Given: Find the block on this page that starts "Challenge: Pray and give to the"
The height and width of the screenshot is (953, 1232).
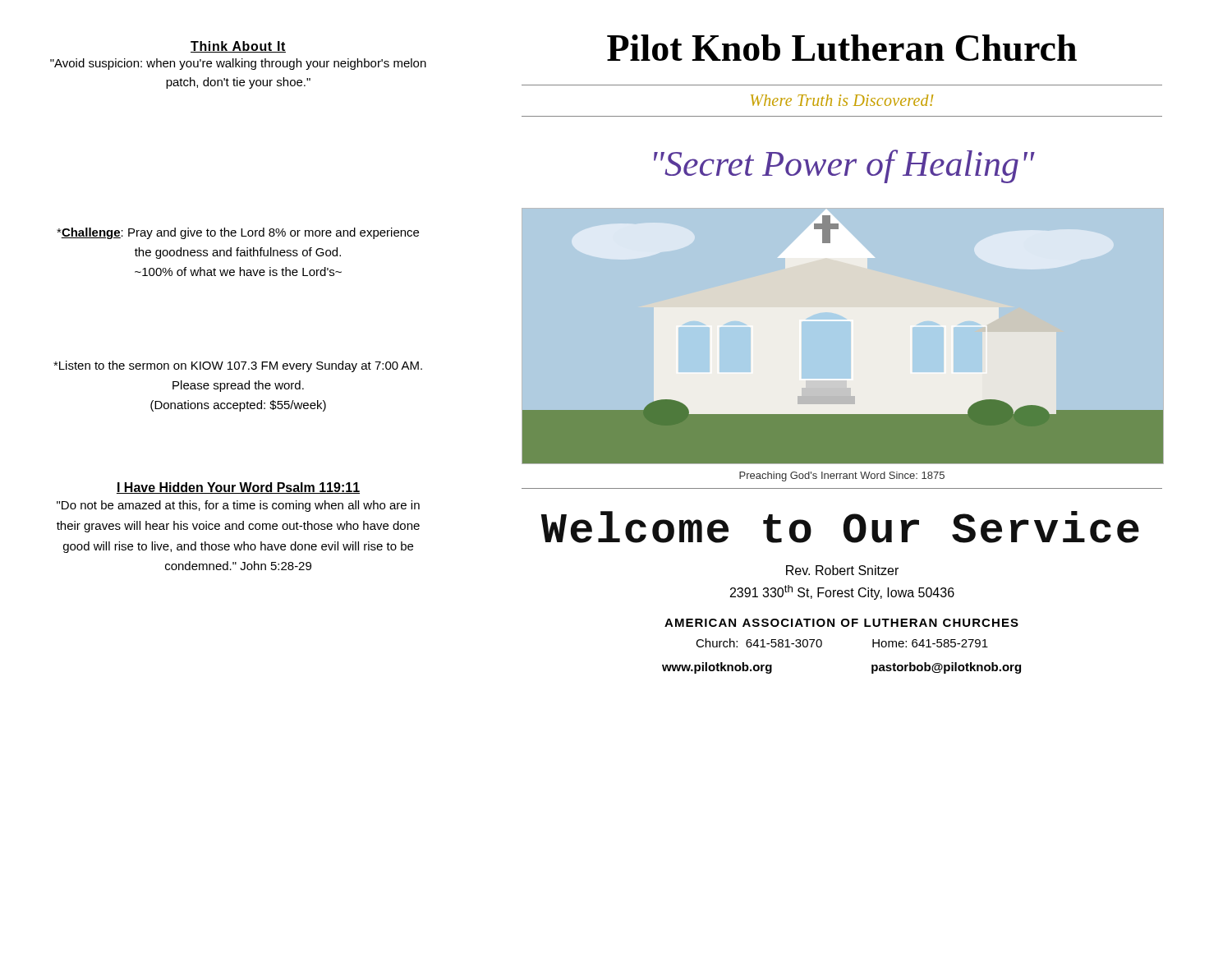Looking at the screenshot, I should tap(238, 252).
